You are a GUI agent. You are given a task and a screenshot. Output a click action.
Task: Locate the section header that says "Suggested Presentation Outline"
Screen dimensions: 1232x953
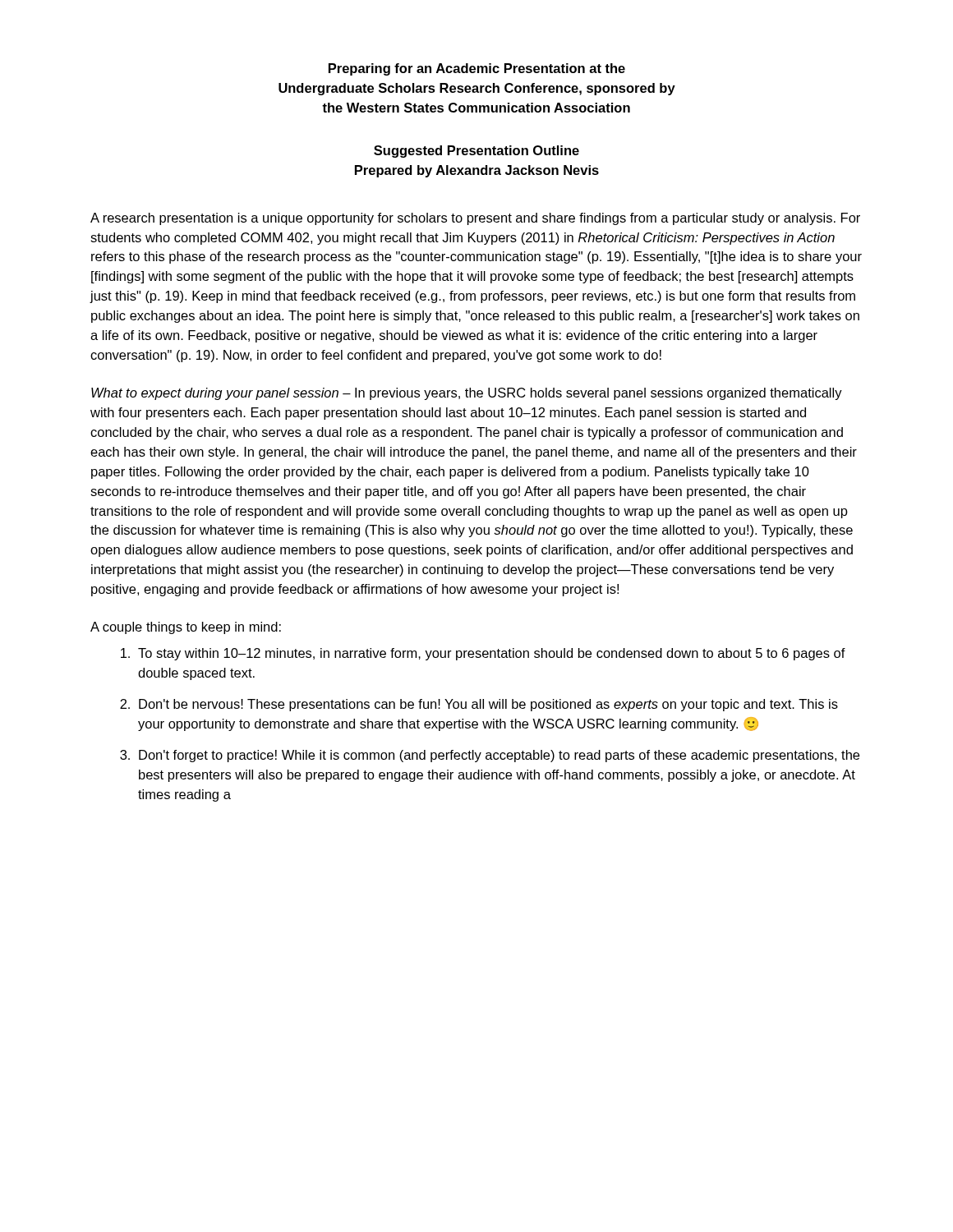click(476, 160)
